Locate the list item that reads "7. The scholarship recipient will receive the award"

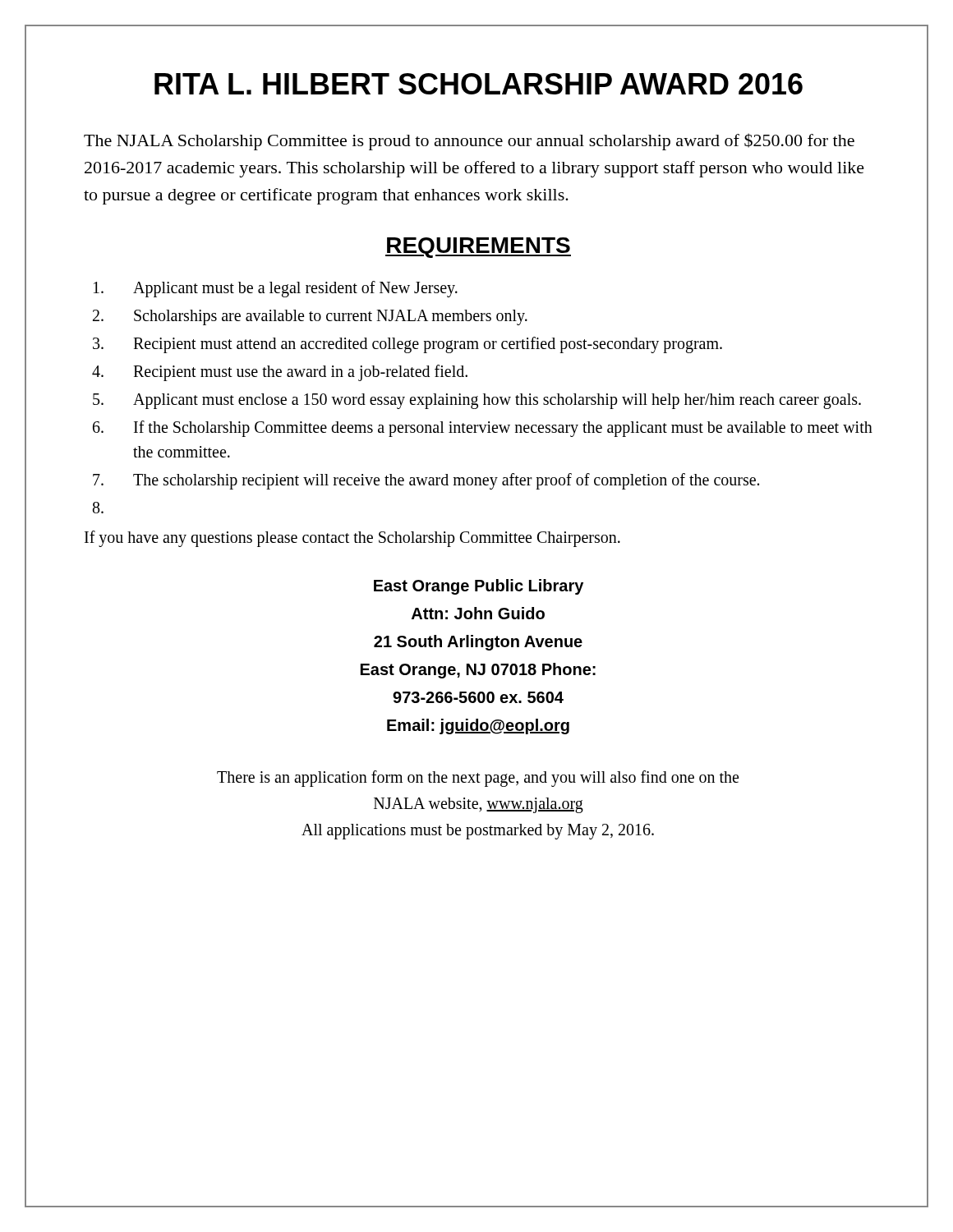click(x=478, y=480)
